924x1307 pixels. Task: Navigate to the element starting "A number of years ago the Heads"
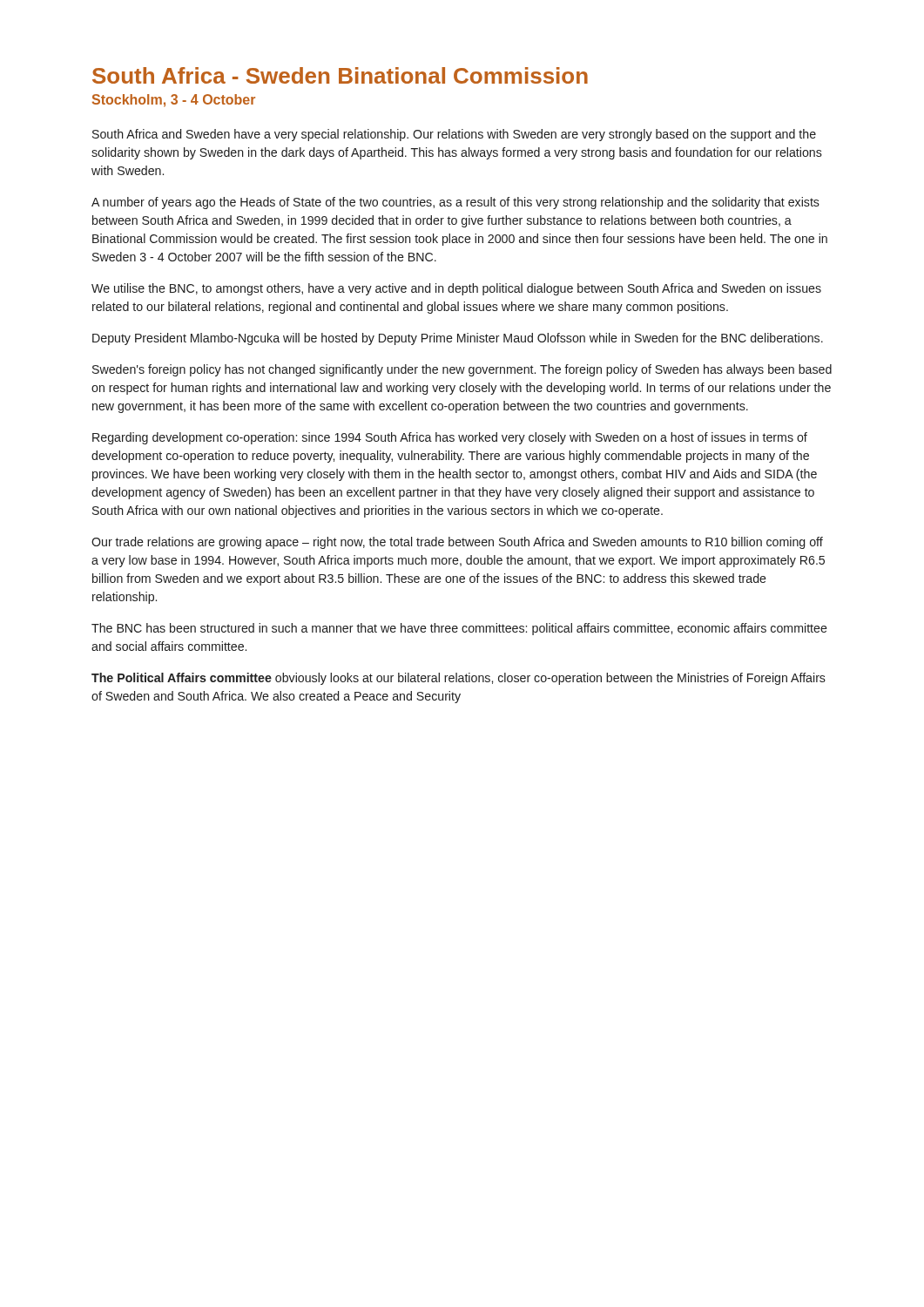click(x=462, y=230)
